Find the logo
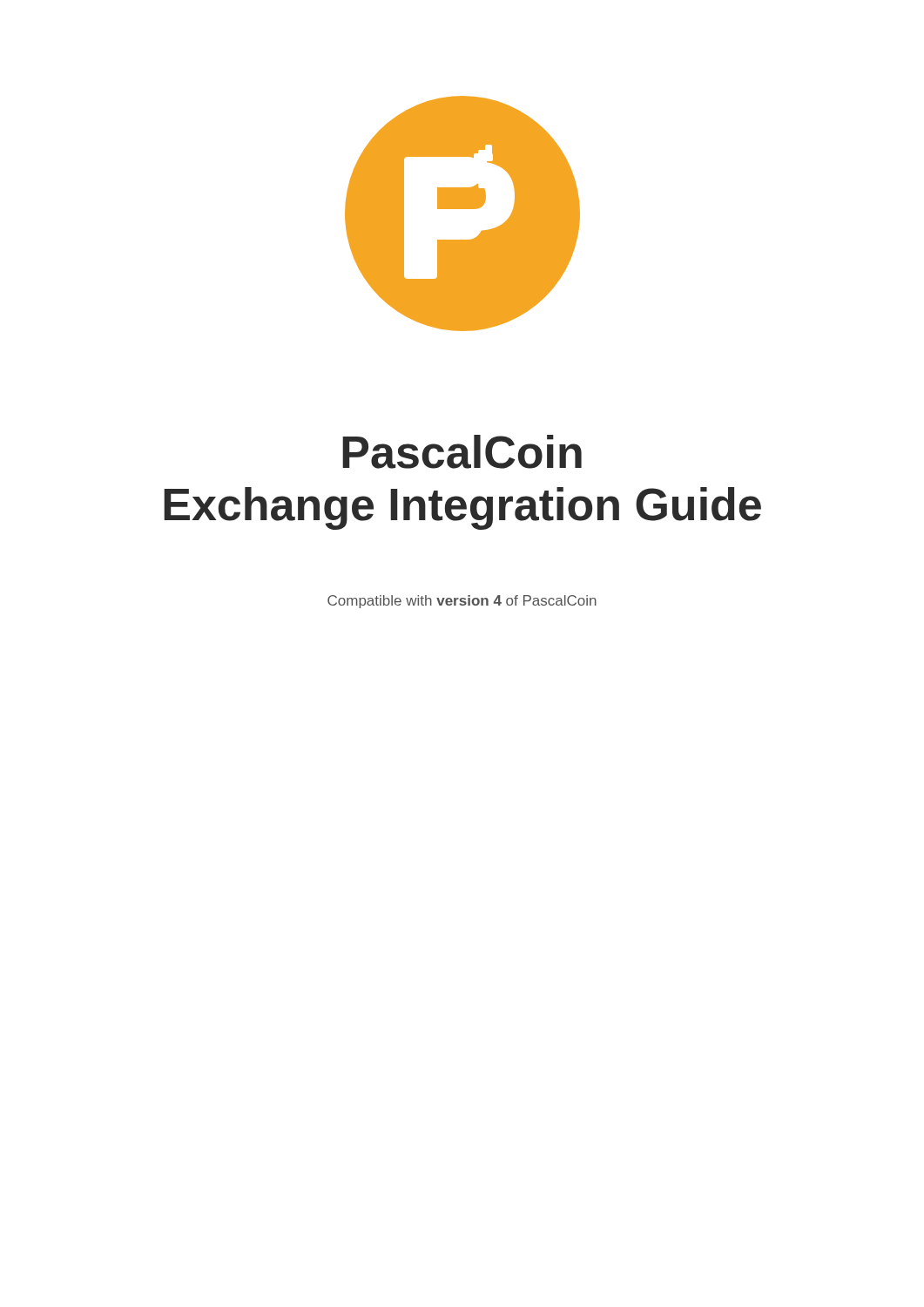The height and width of the screenshot is (1307, 924). (x=462, y=213)
